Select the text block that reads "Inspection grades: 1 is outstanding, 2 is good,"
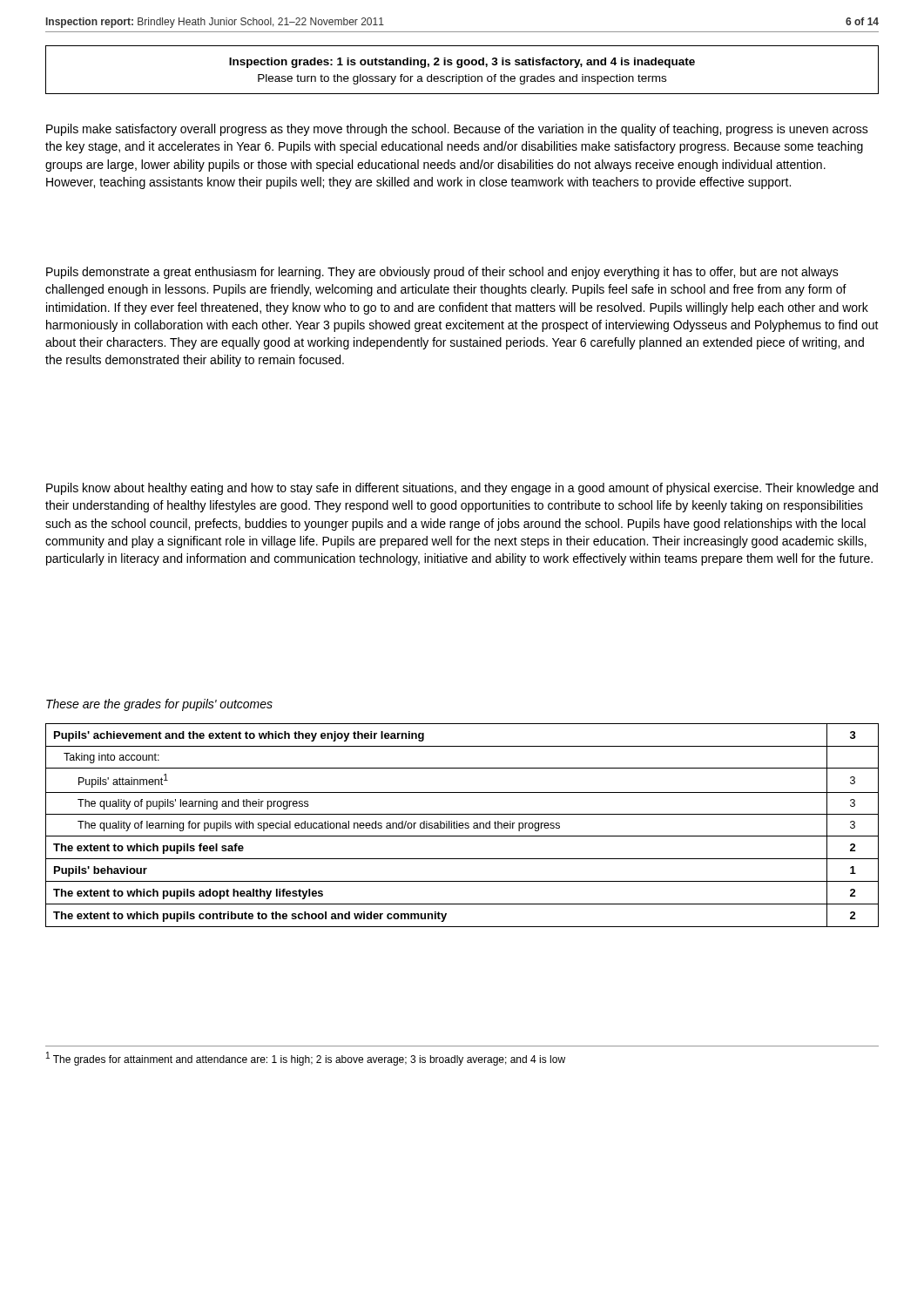924x1307 pixels. pyautogui.click(x=462, y=70)
